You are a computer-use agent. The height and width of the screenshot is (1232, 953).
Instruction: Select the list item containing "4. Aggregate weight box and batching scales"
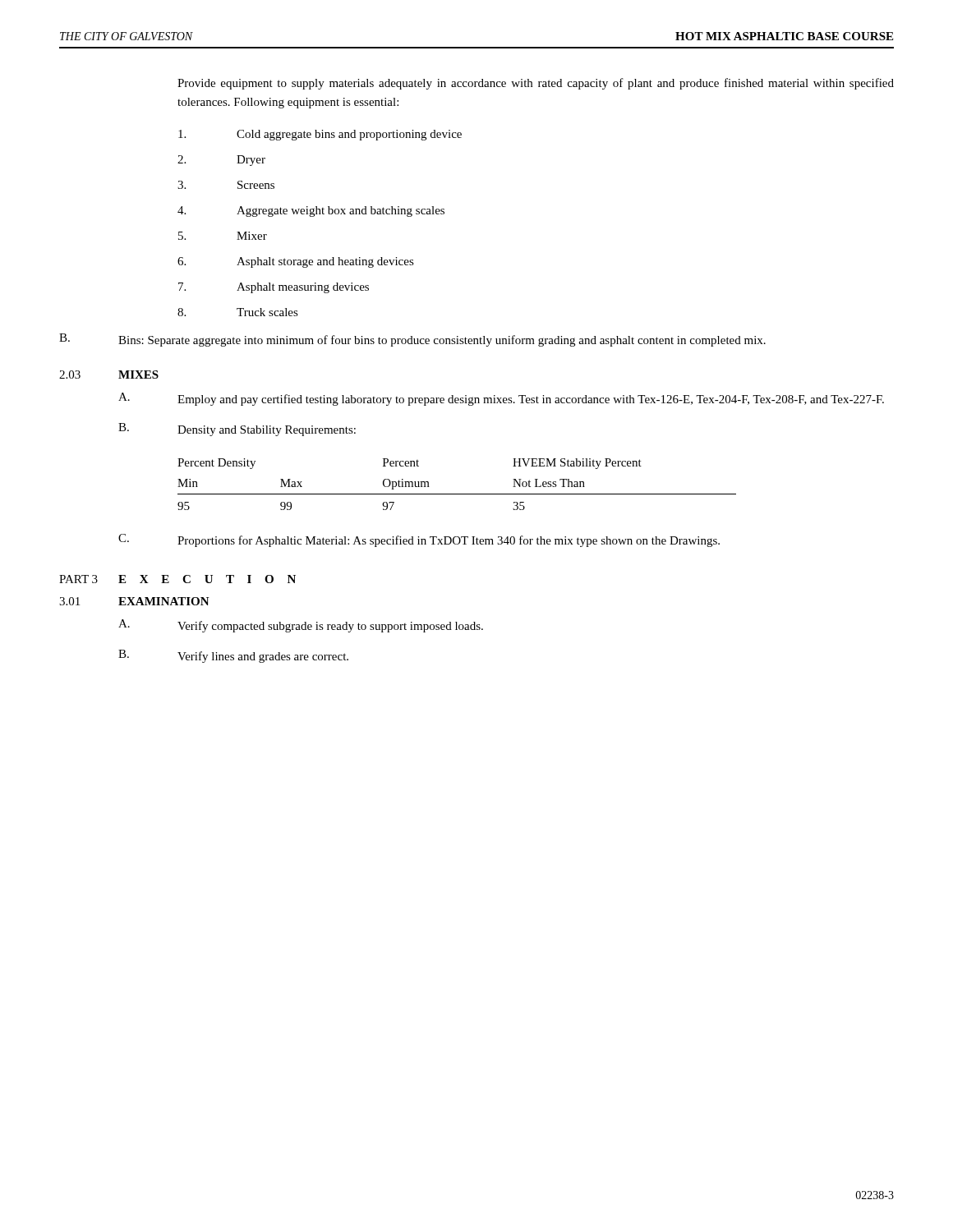311,211
